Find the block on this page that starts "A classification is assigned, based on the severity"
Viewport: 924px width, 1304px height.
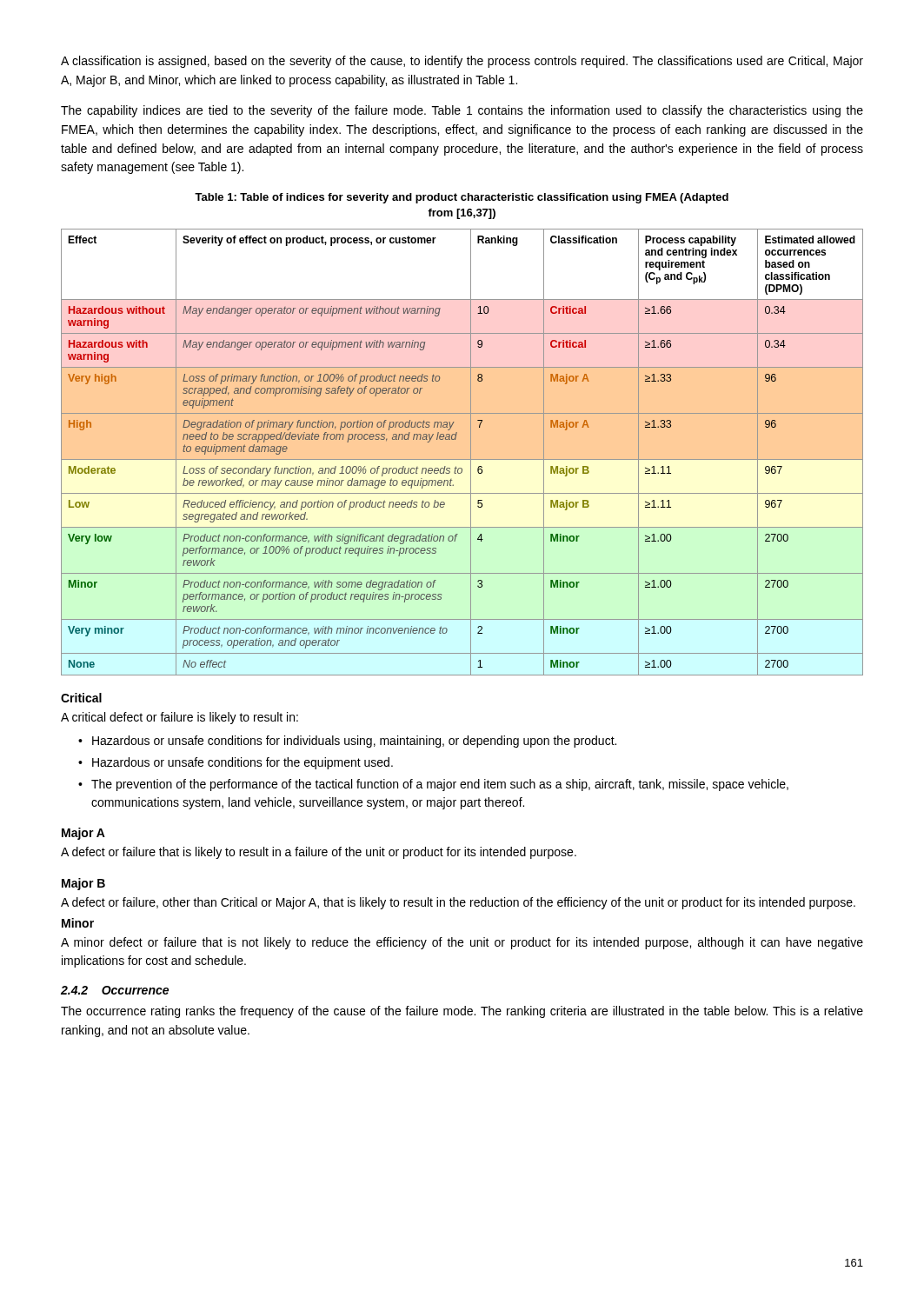(x=462, y=70)
